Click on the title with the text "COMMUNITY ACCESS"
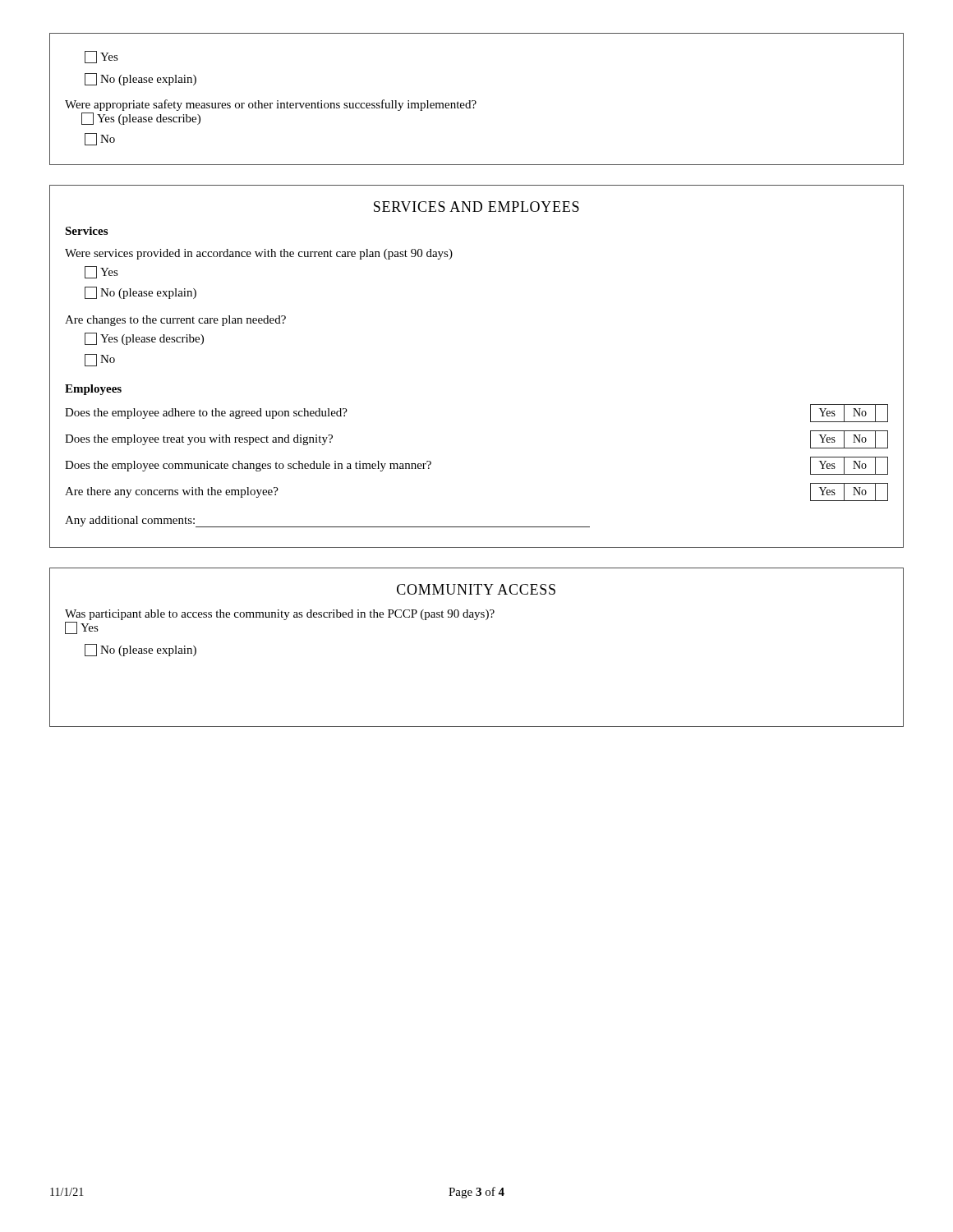Screen dimensions: 1232x953 tap(476, 589)
